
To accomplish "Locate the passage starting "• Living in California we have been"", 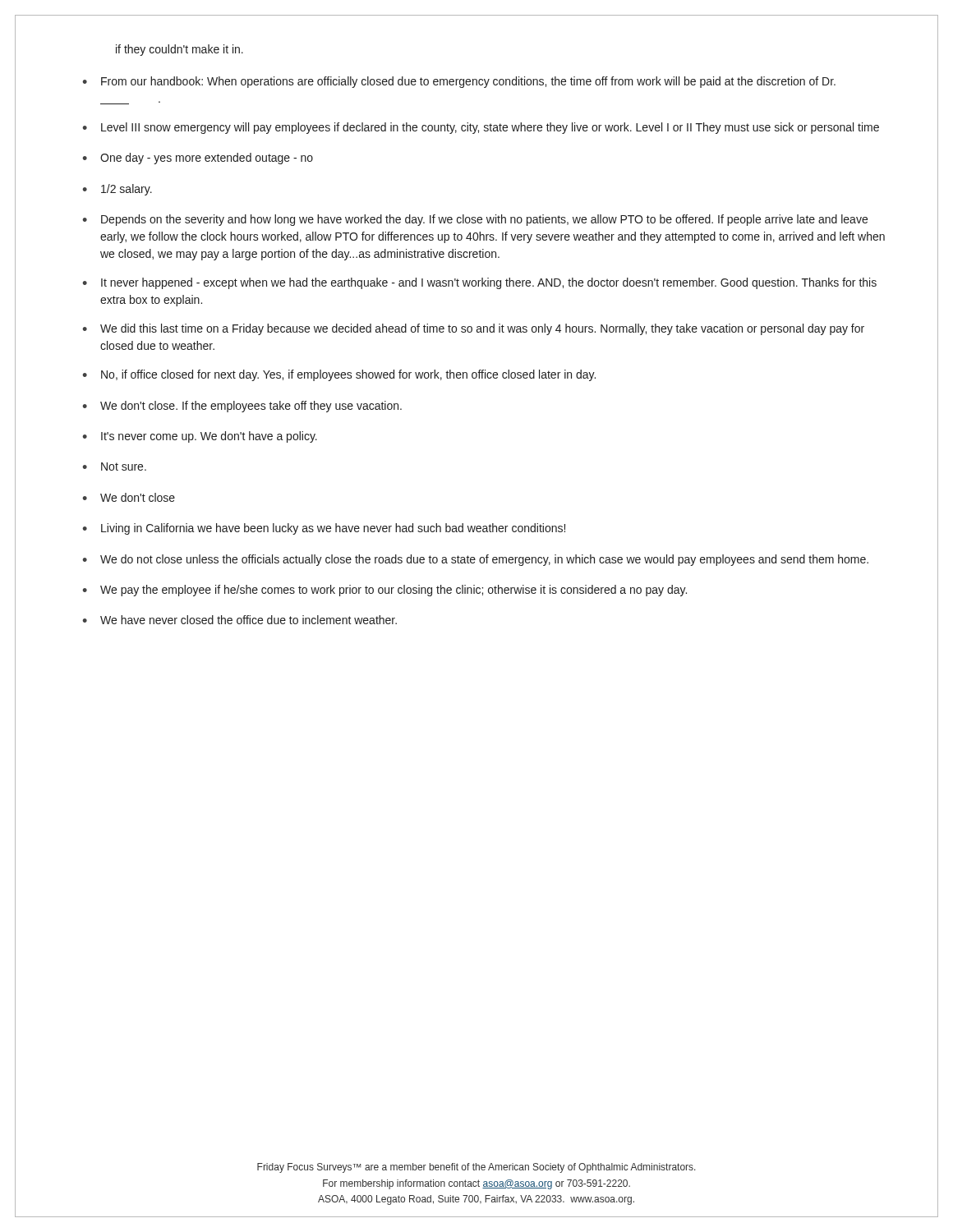I will click(485, 530).
